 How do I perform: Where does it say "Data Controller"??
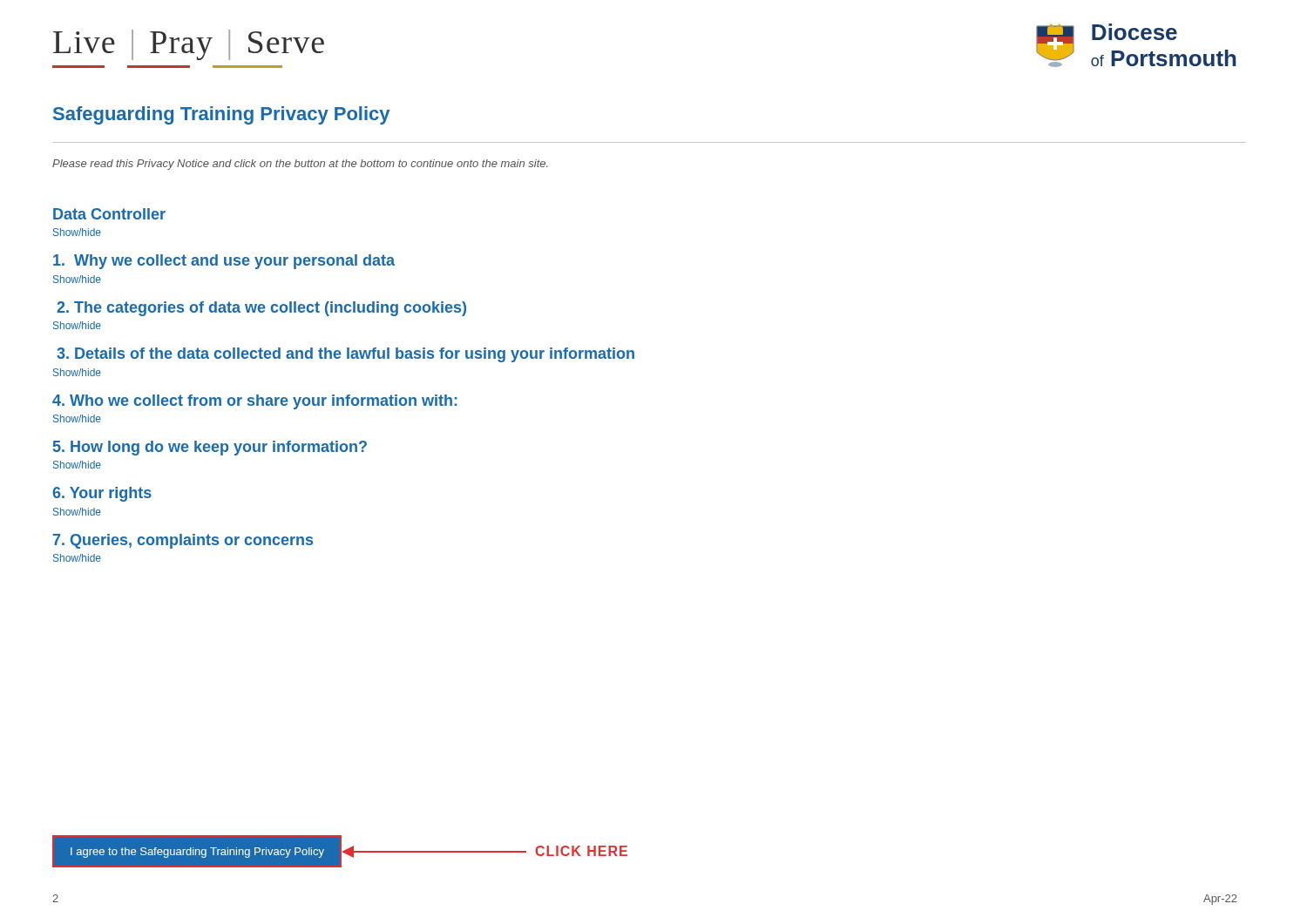point(109,214)
